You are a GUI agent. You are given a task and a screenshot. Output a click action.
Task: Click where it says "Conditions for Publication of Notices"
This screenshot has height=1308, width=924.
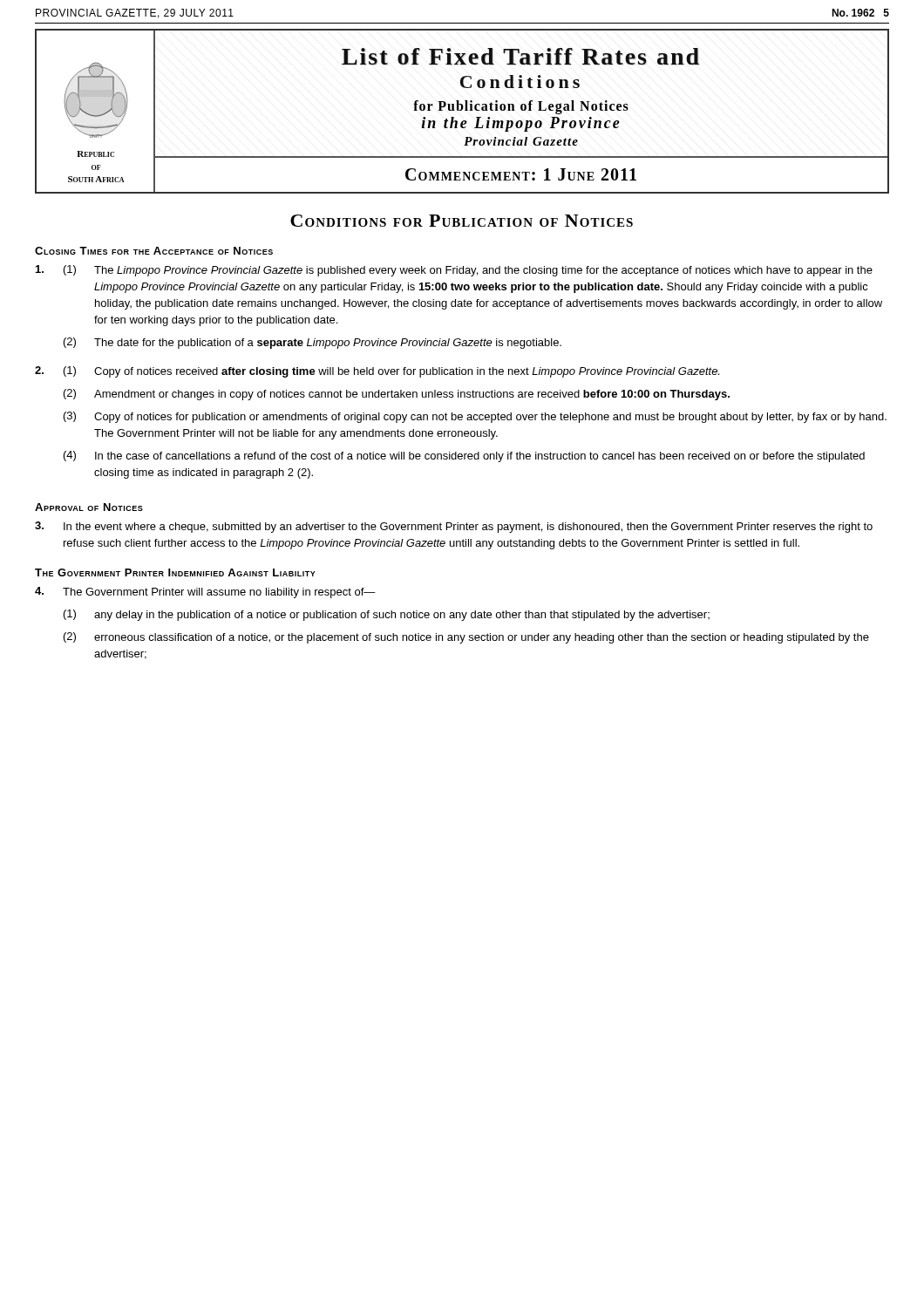(x=462, y=220)
